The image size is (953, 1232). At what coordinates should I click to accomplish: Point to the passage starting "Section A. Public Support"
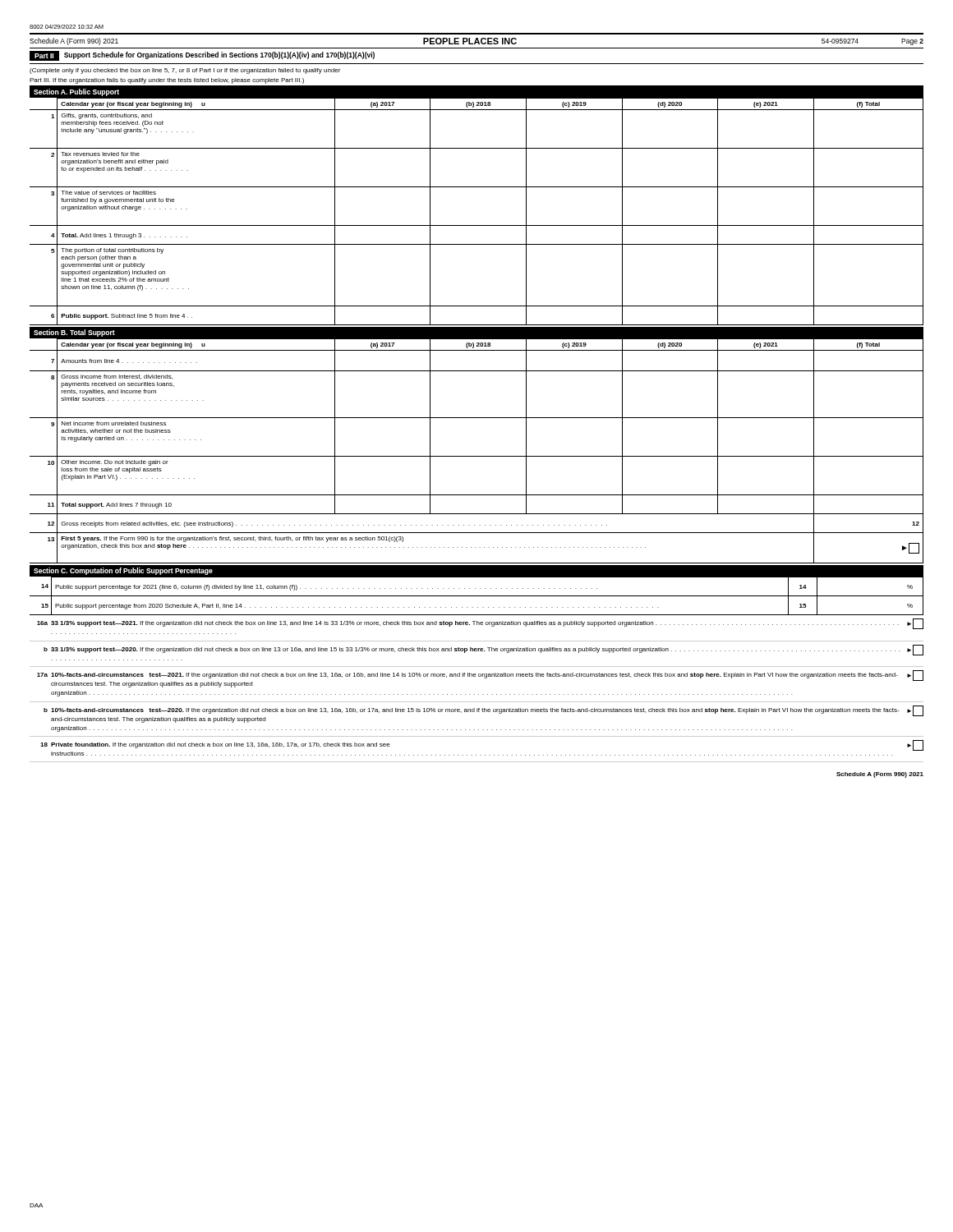tap(76, 92)
